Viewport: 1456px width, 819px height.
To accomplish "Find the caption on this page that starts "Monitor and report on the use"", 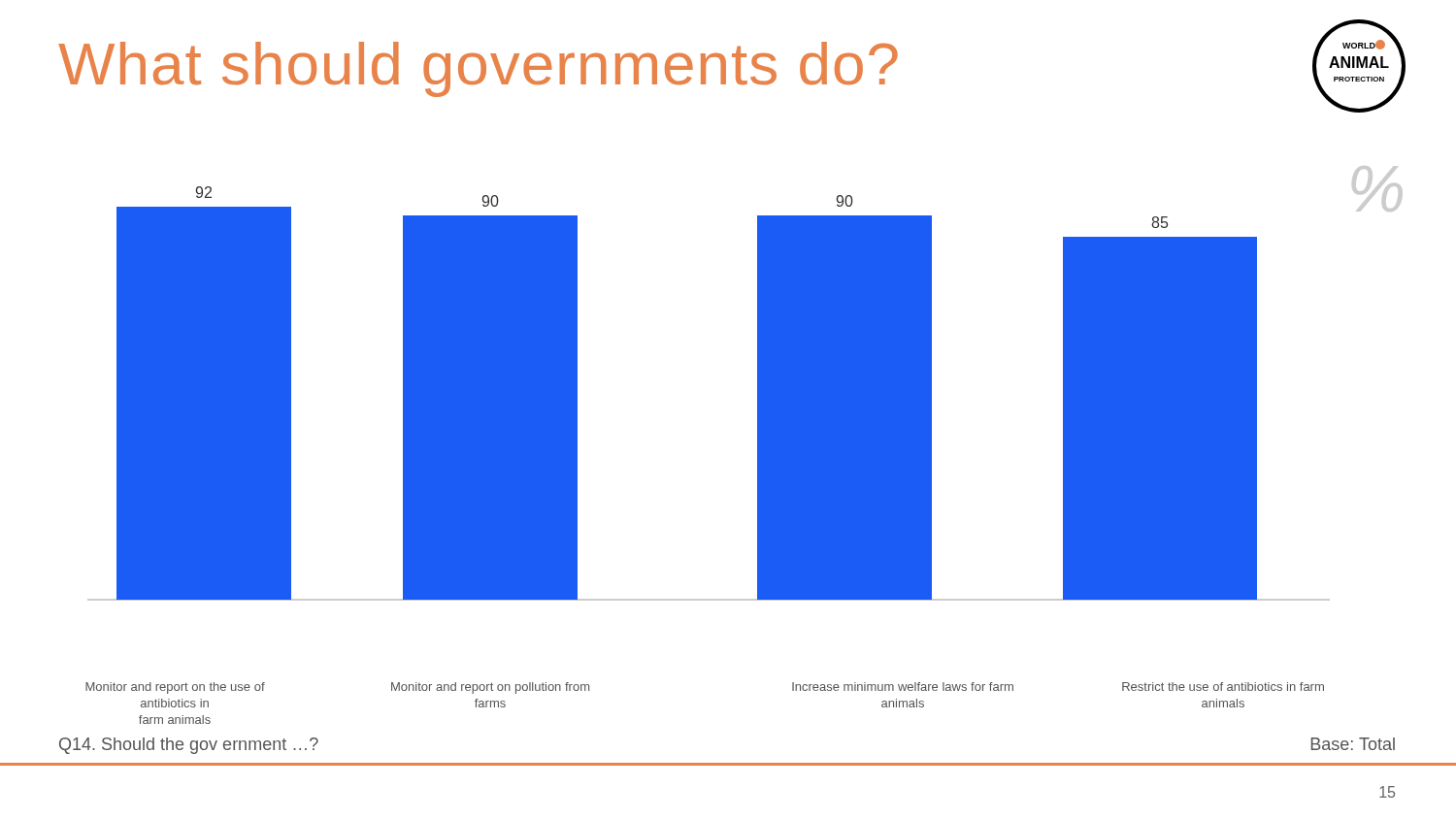I will pyautogui.click(x=175, y=688).
